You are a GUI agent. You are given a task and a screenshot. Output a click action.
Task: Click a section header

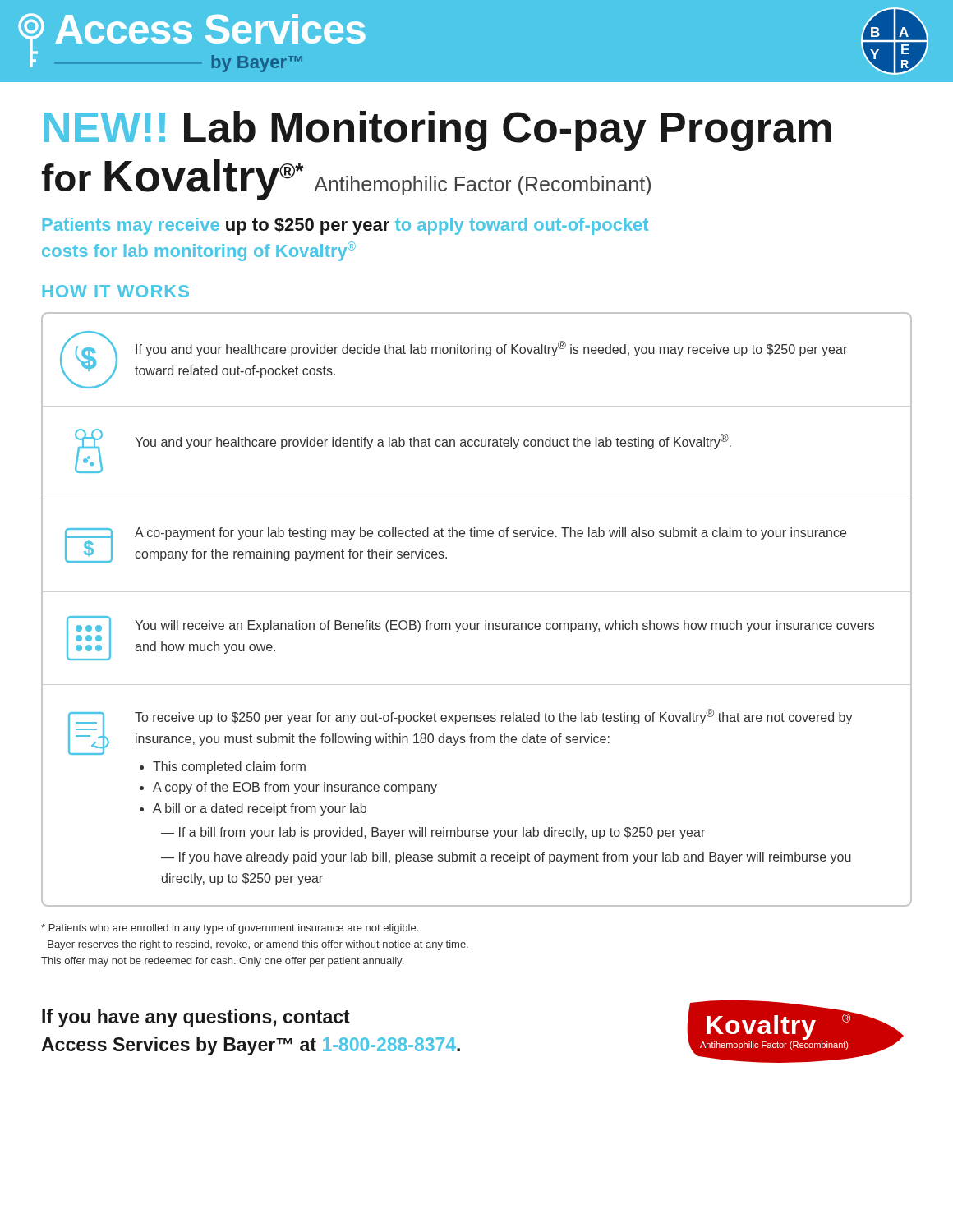(116, 291)
